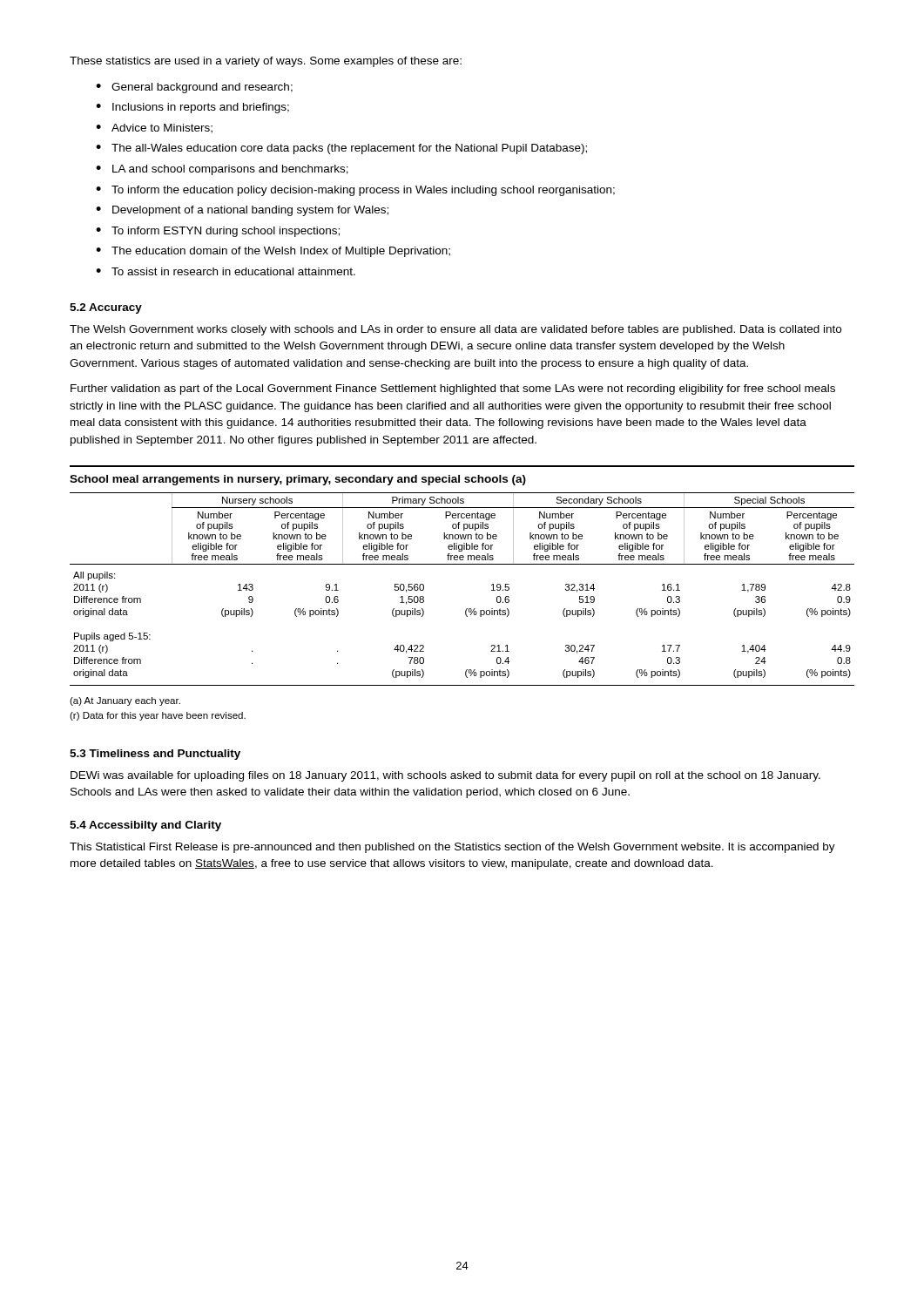Image resolution: width=924 pixels, height=1307 pixels.
Task: Where is the section header that starts "5.4 Accessibilty and"?
Action: pos(146,824)
